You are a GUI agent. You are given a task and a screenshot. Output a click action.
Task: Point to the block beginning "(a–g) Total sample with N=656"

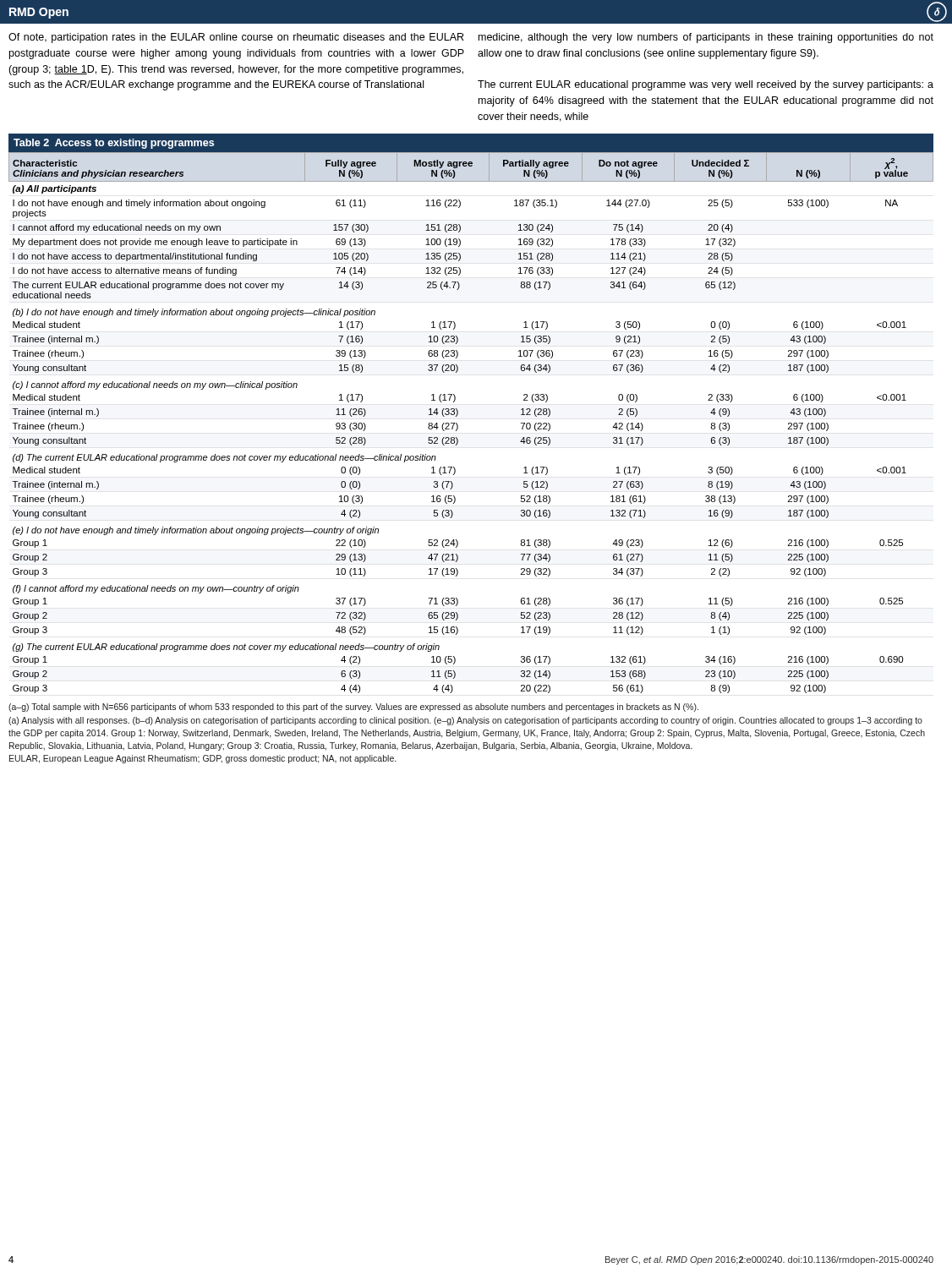pos(467,733)
